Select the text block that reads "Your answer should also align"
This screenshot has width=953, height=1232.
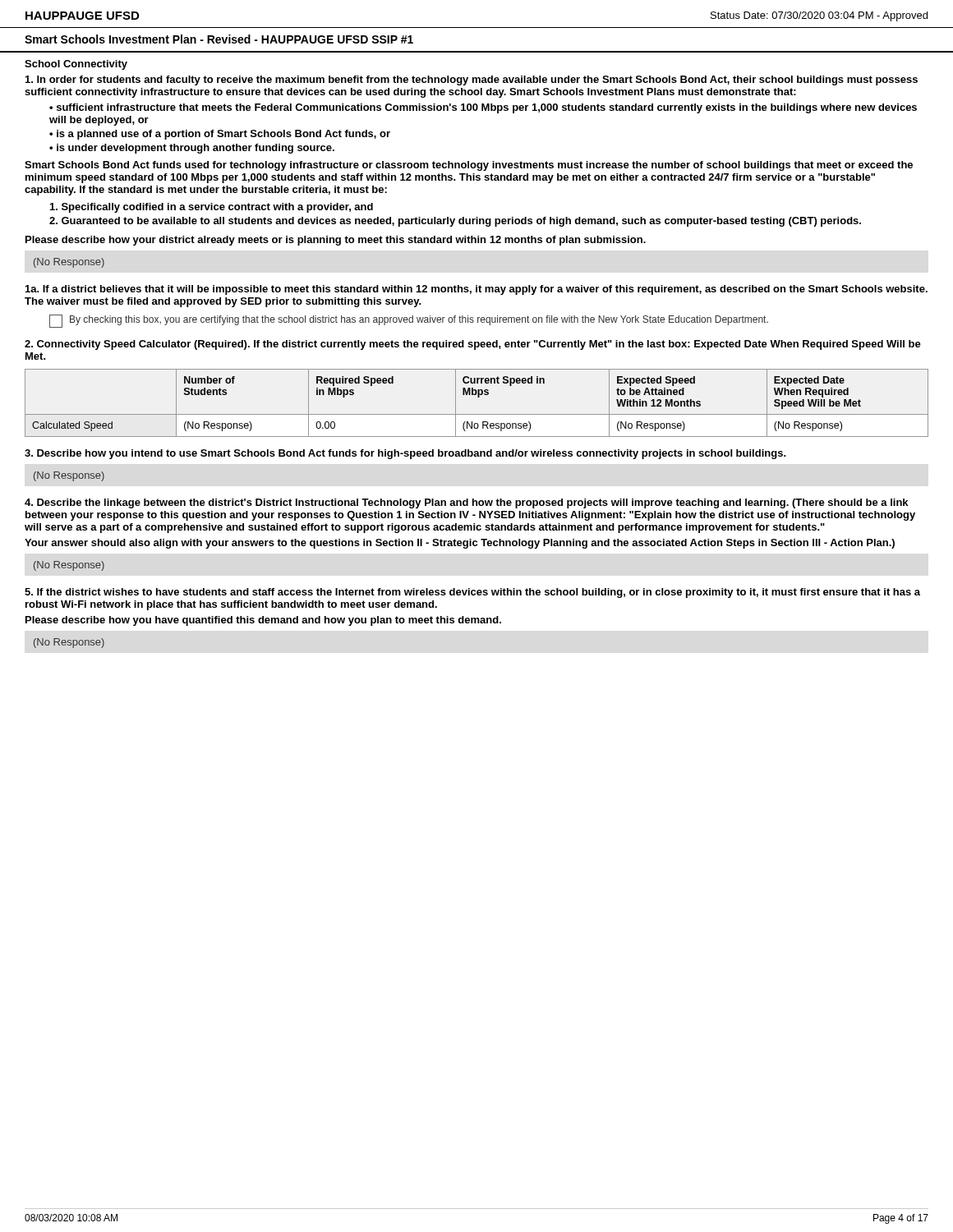[460, 542]
